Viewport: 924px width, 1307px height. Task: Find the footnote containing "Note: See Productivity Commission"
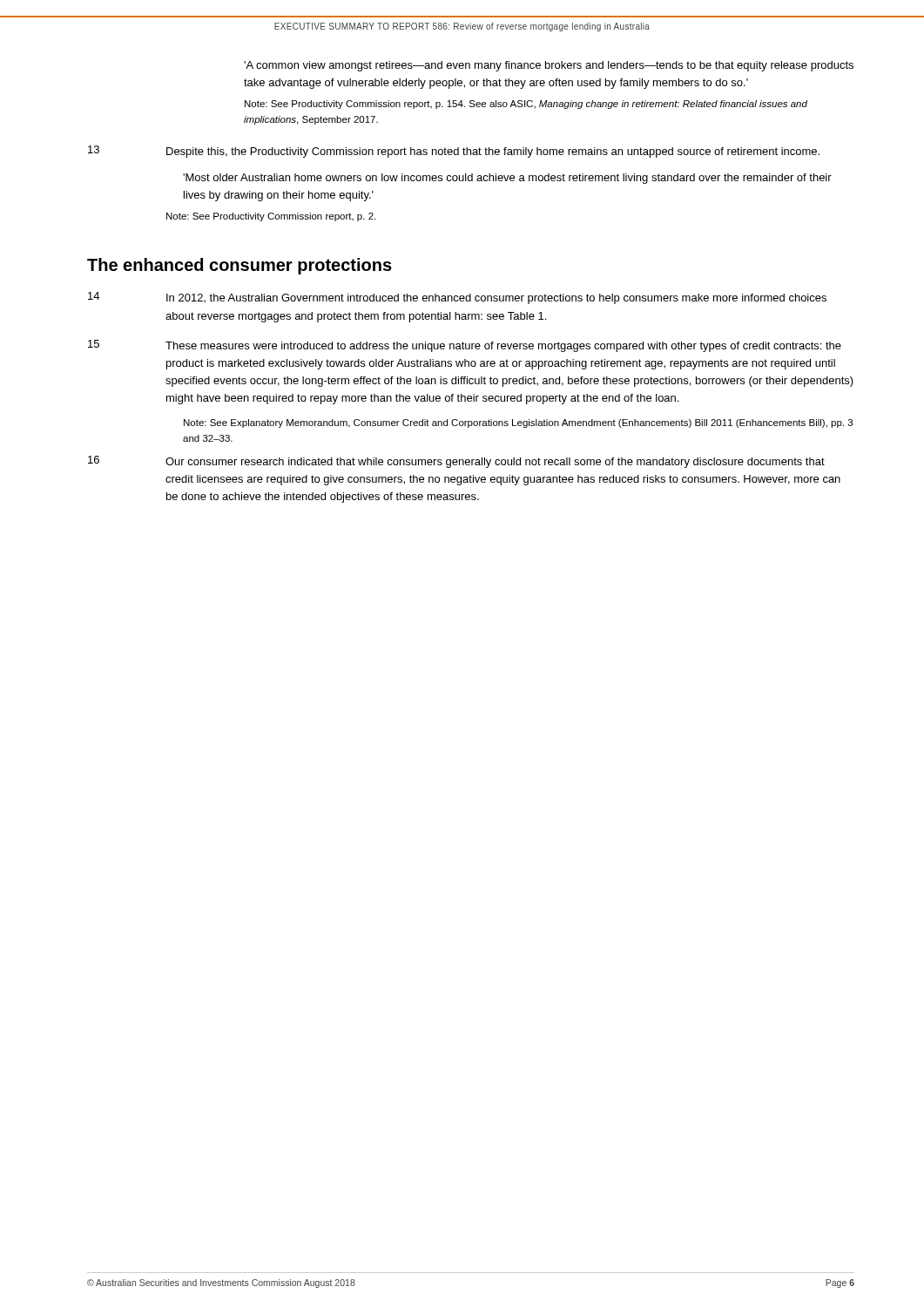click(549, 112)
